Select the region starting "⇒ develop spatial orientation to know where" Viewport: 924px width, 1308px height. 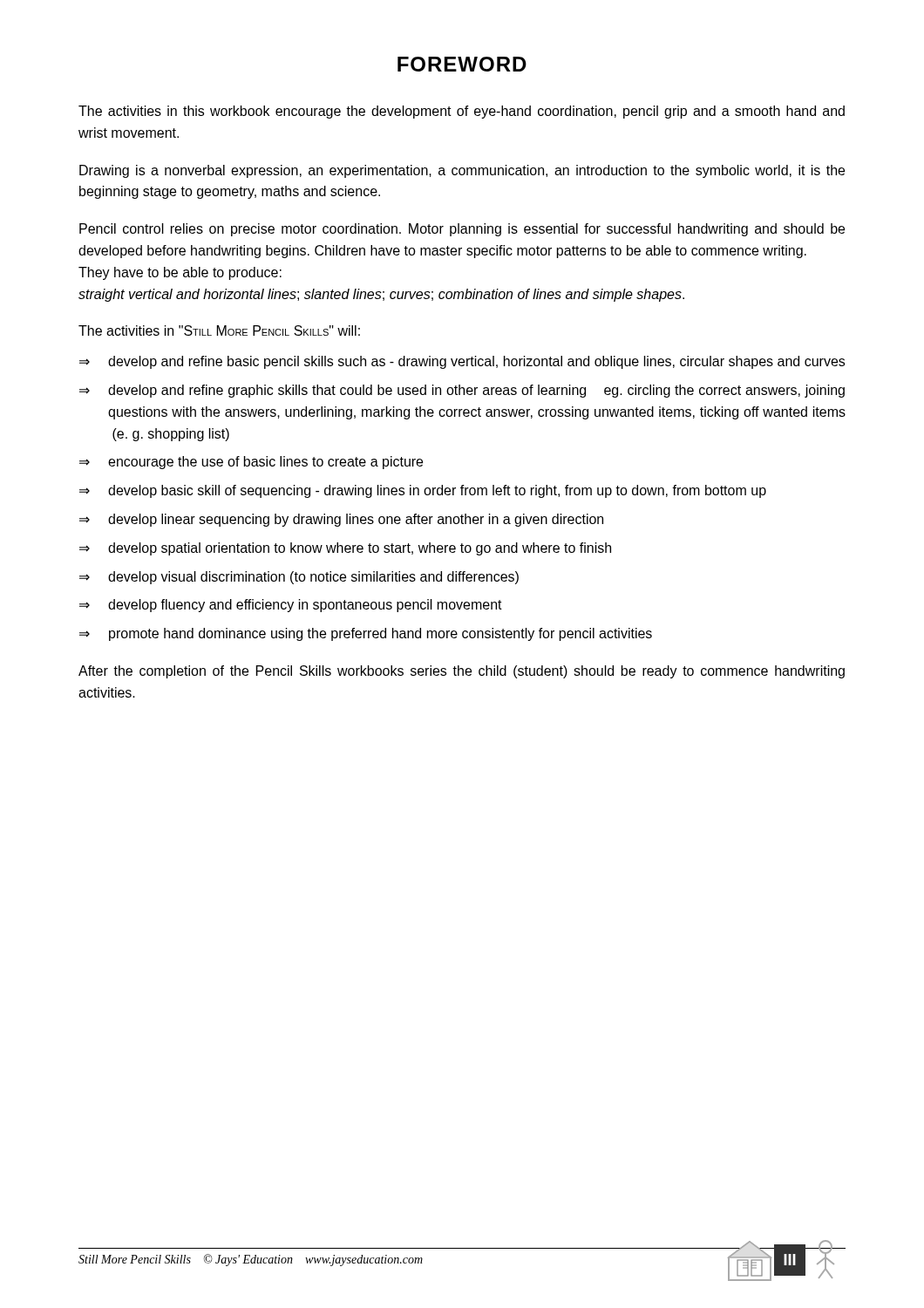coord(462,549)
